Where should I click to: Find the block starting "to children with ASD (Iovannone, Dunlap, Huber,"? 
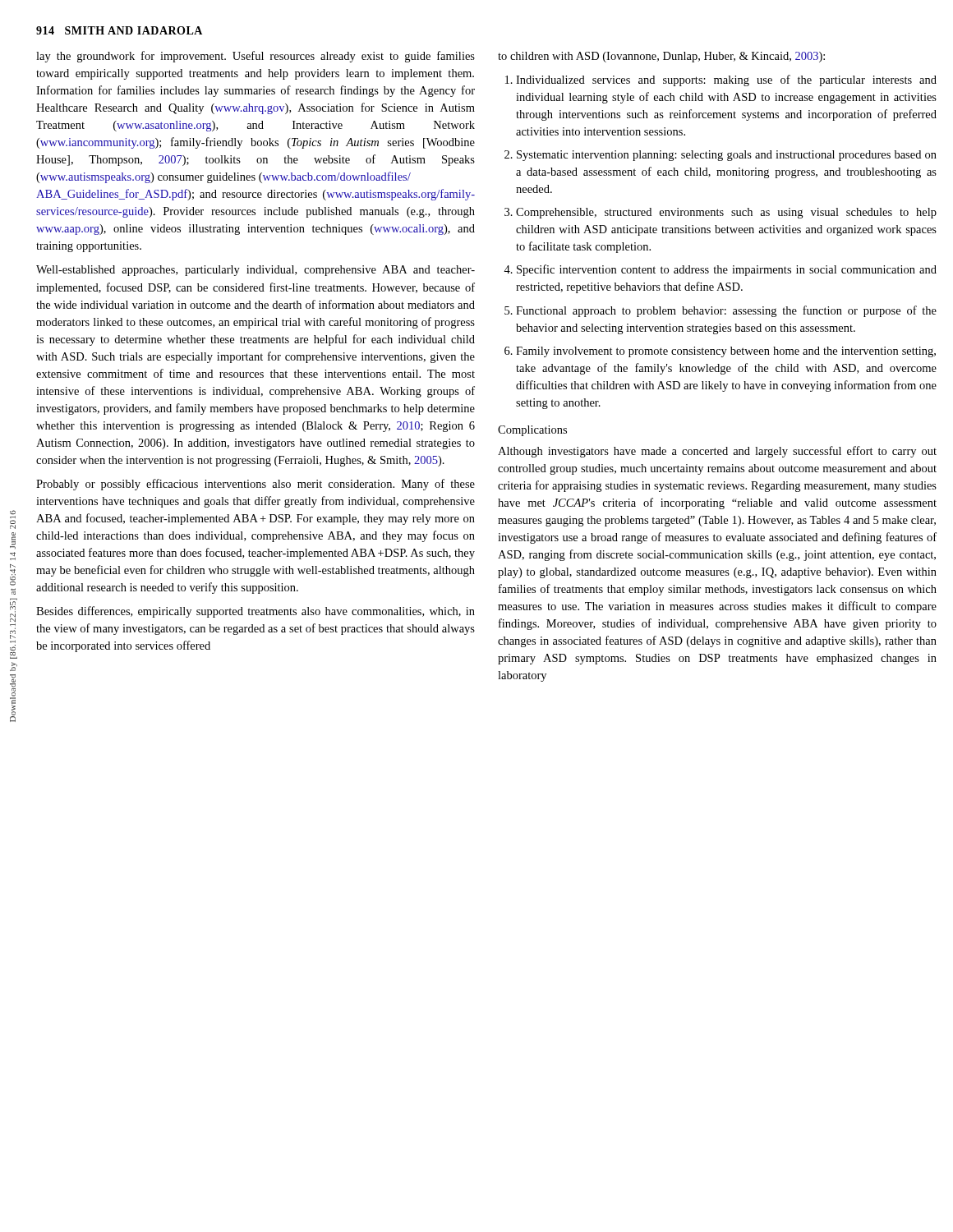717,57
